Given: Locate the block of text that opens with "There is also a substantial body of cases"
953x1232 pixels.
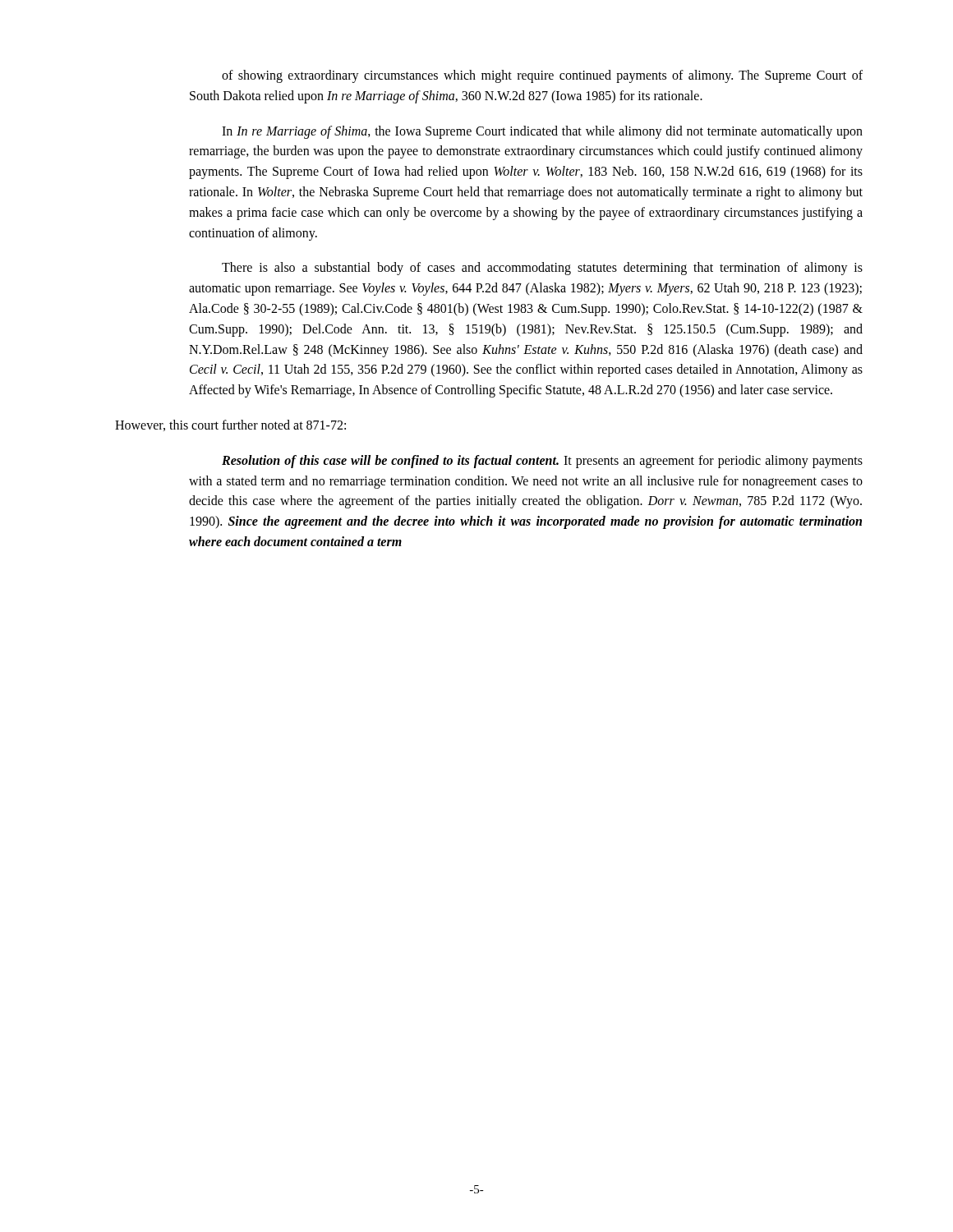Looking at the screenshot, I should 526,329.
